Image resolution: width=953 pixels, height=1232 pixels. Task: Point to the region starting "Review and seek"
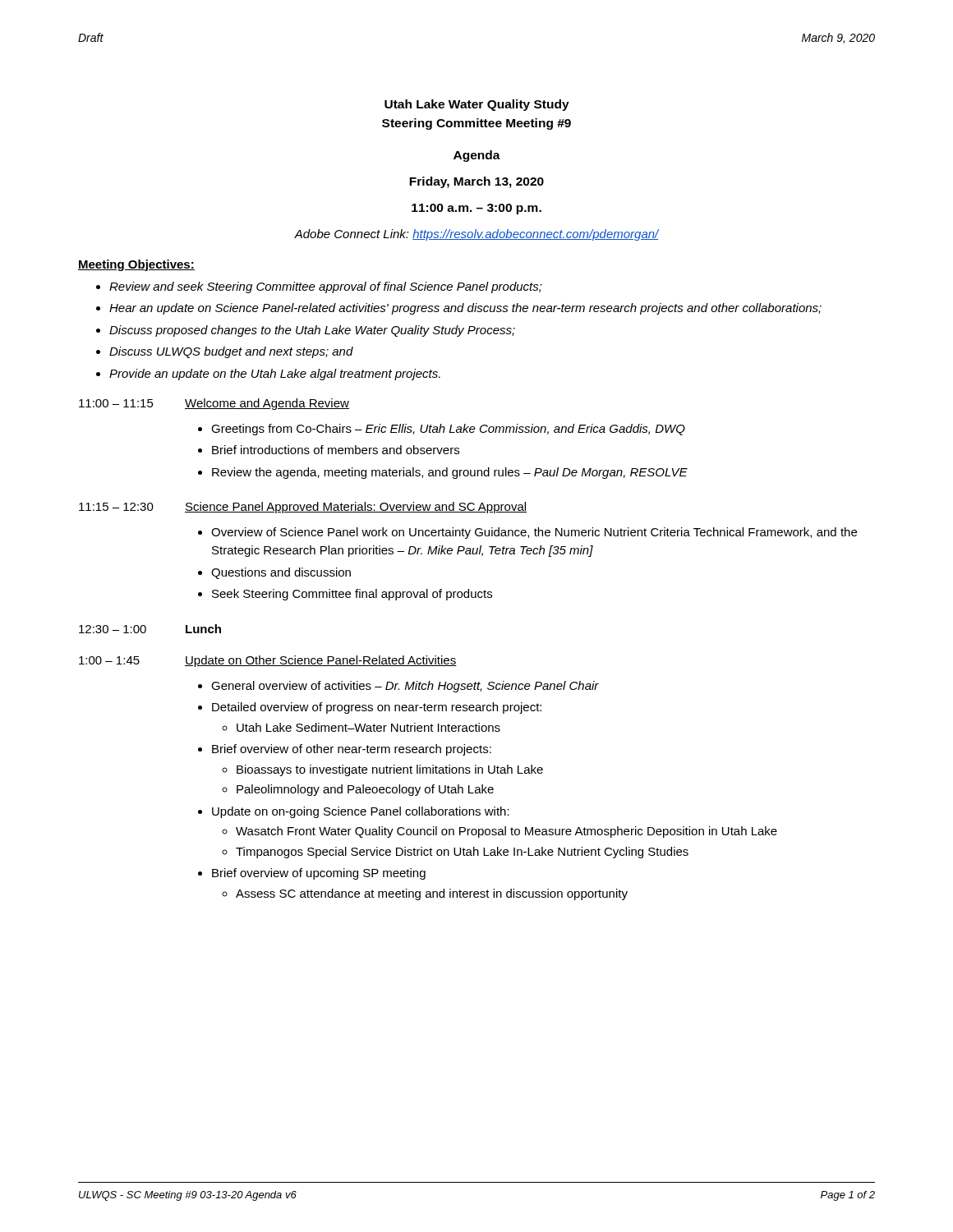[x=326, y=286]
